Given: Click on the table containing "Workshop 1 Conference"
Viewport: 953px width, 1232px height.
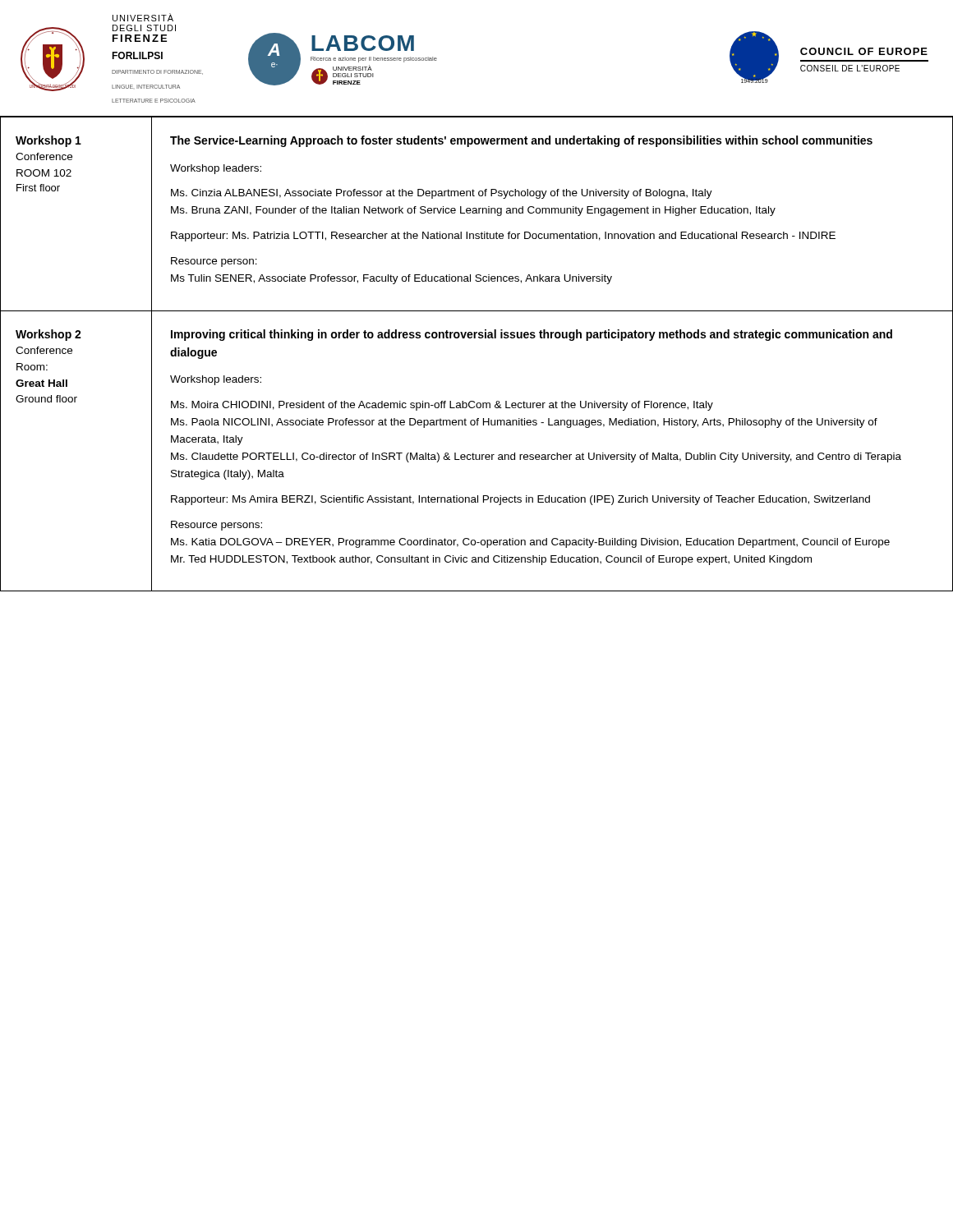Looking at the screenshot, I should click(476, 354).
